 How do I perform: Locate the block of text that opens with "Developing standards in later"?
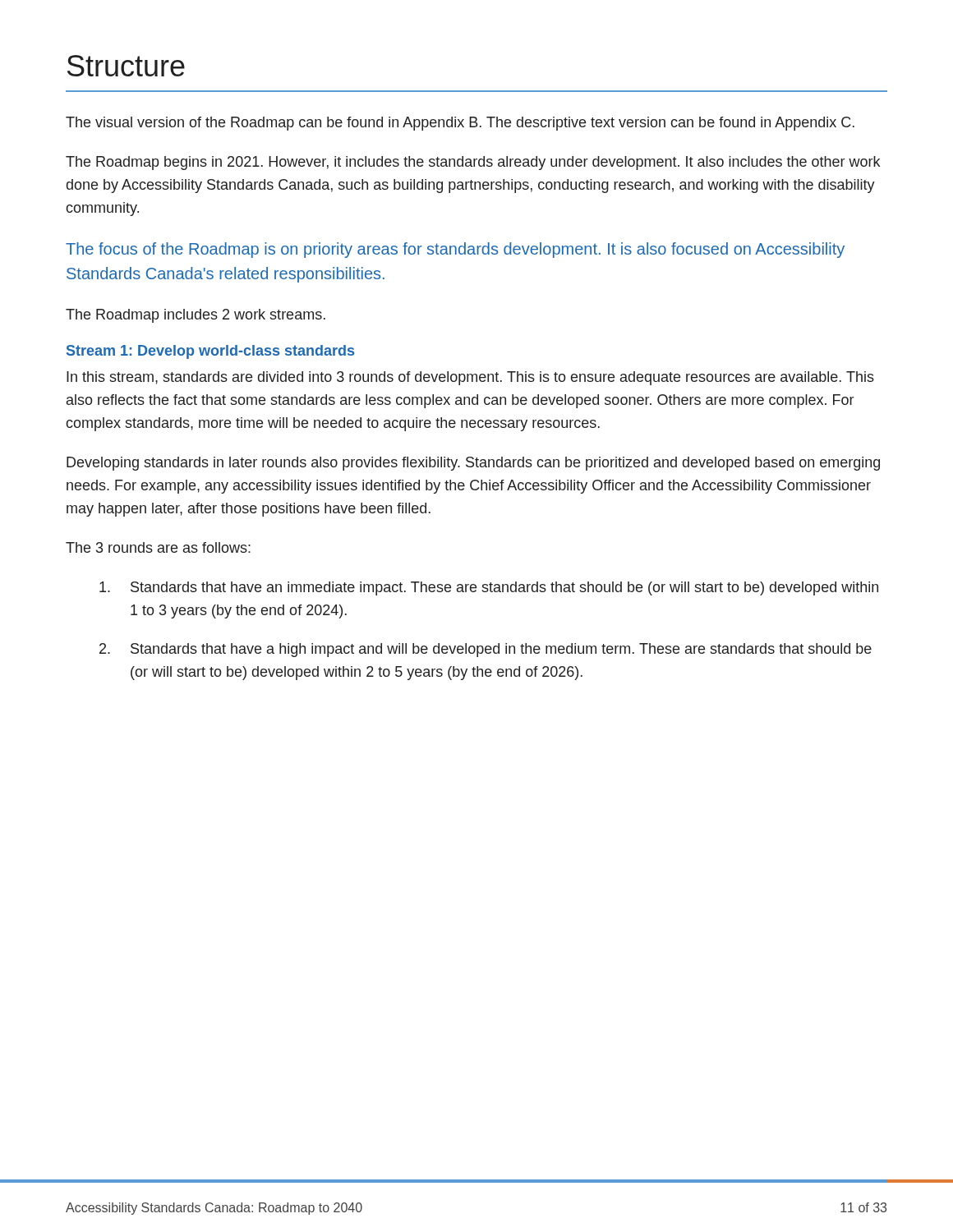tap(473, 485)
